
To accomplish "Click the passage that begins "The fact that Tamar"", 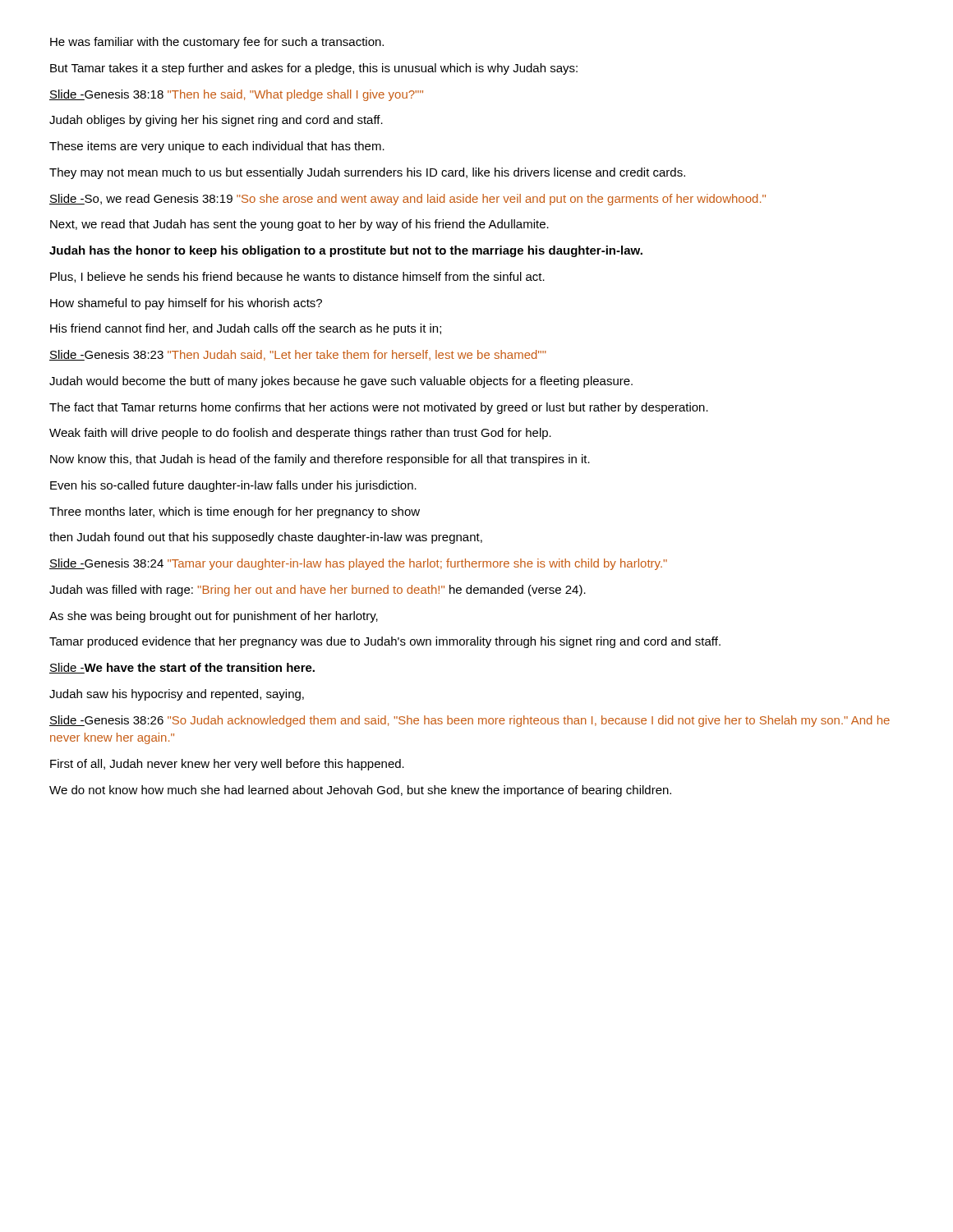I will [379, 407].
